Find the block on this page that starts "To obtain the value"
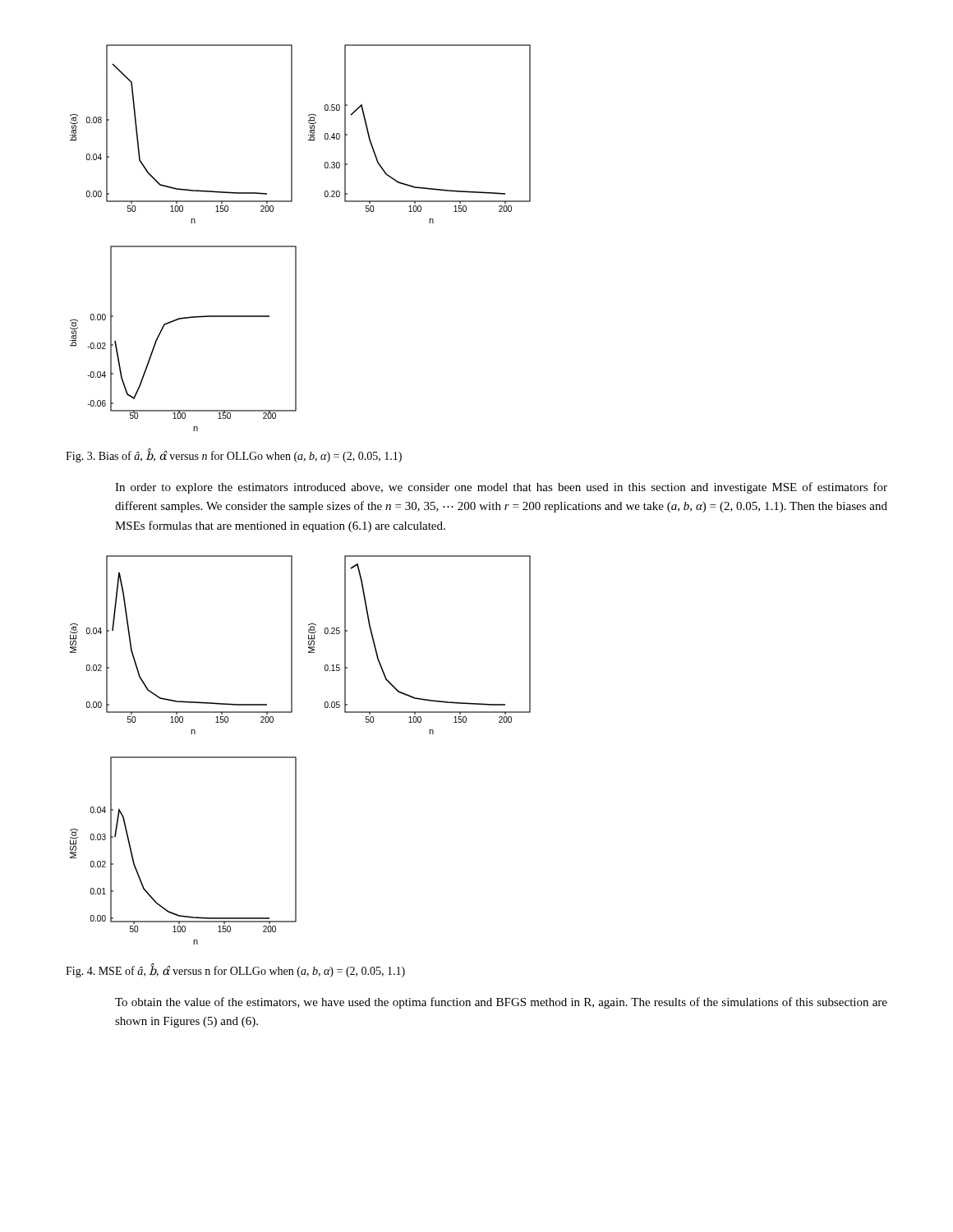The height and width of the screenshot is (1232, 953). [501, 1011]
